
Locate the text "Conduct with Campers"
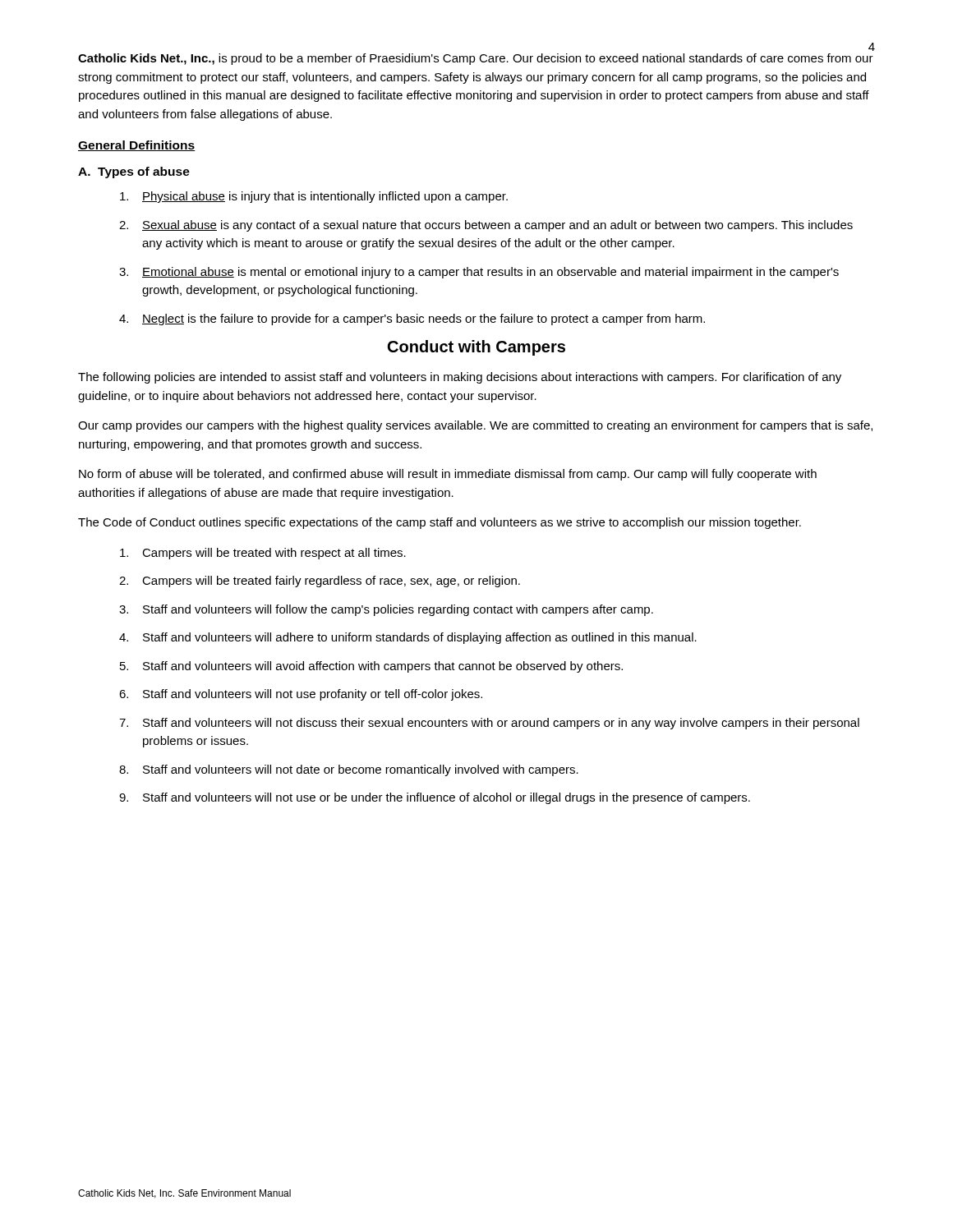(476, 347)
